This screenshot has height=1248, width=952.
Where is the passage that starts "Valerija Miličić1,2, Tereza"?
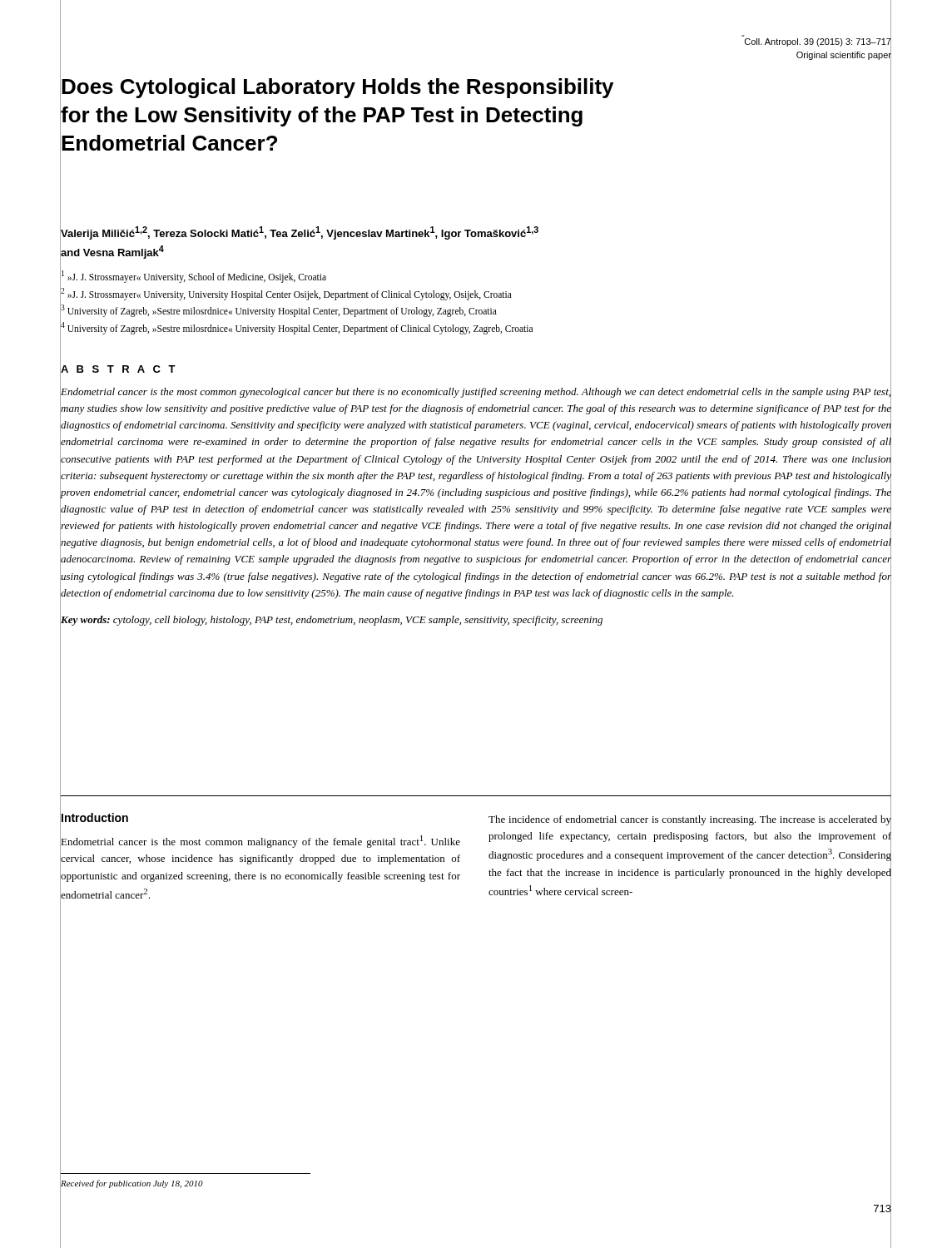[x=476, y=242]
